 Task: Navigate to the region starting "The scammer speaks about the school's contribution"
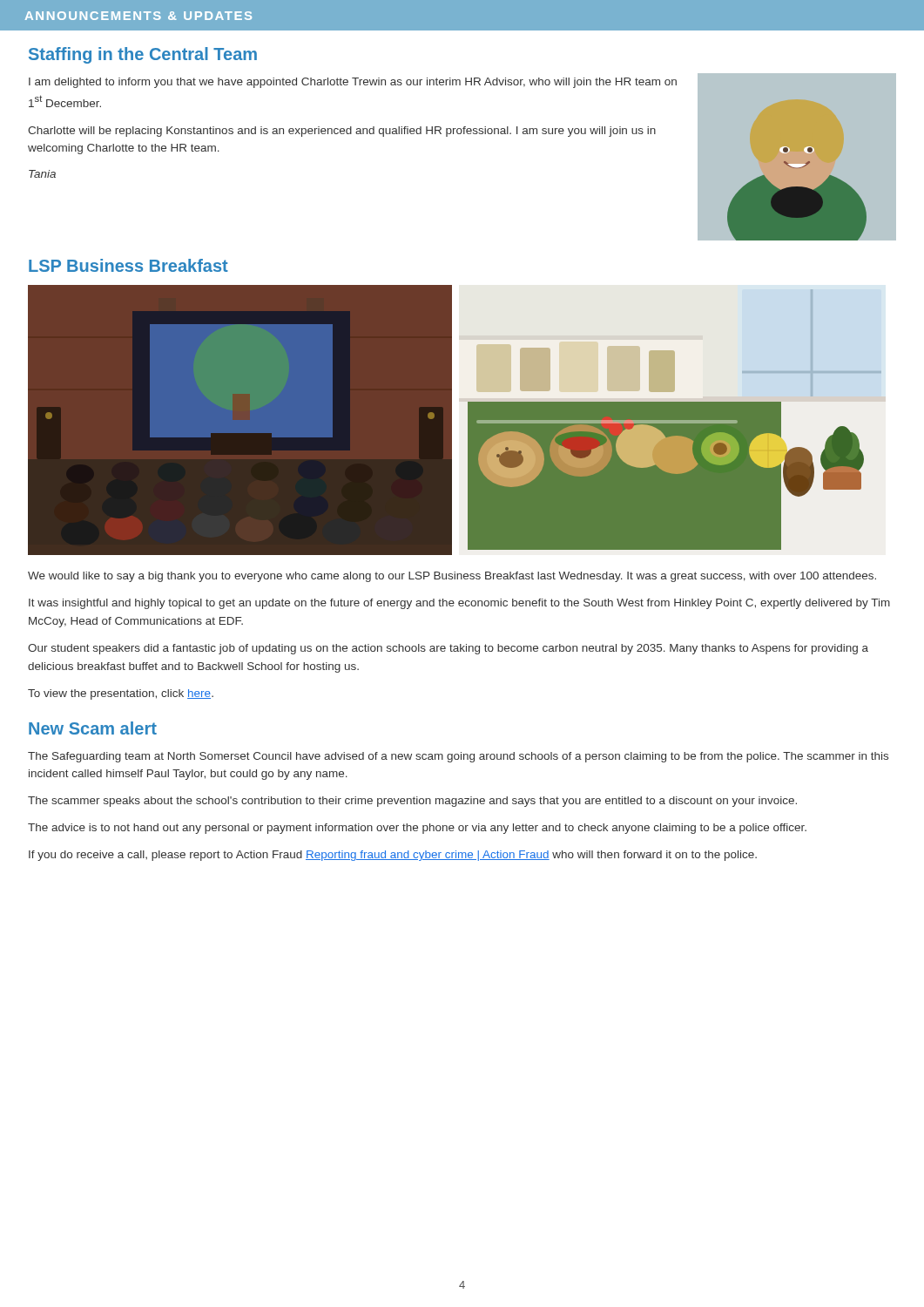(x=462, y=801)
